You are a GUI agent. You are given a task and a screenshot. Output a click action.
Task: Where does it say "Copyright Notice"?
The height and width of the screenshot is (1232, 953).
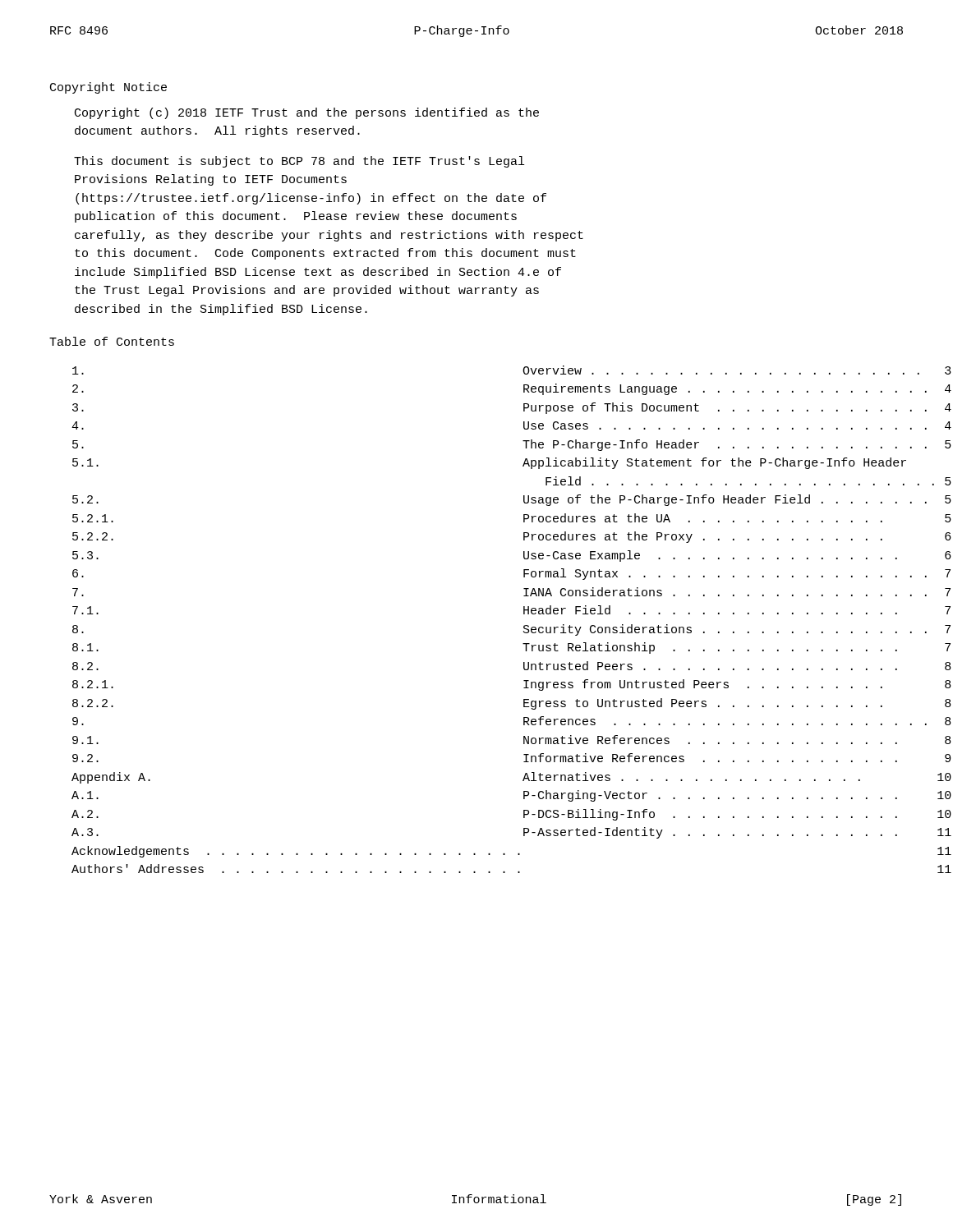[108, 88]
